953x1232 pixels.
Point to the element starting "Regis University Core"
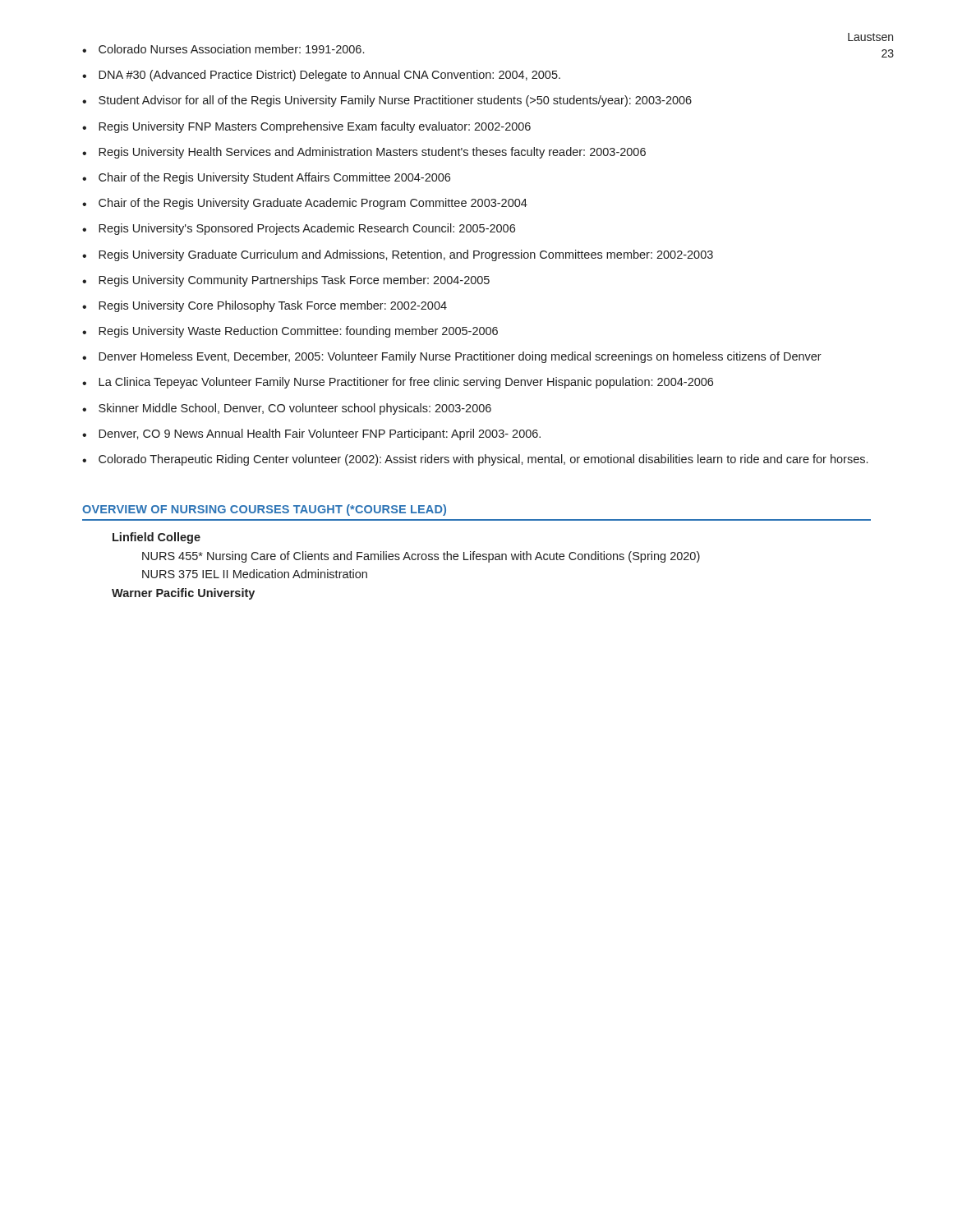(x=273, y=306)
